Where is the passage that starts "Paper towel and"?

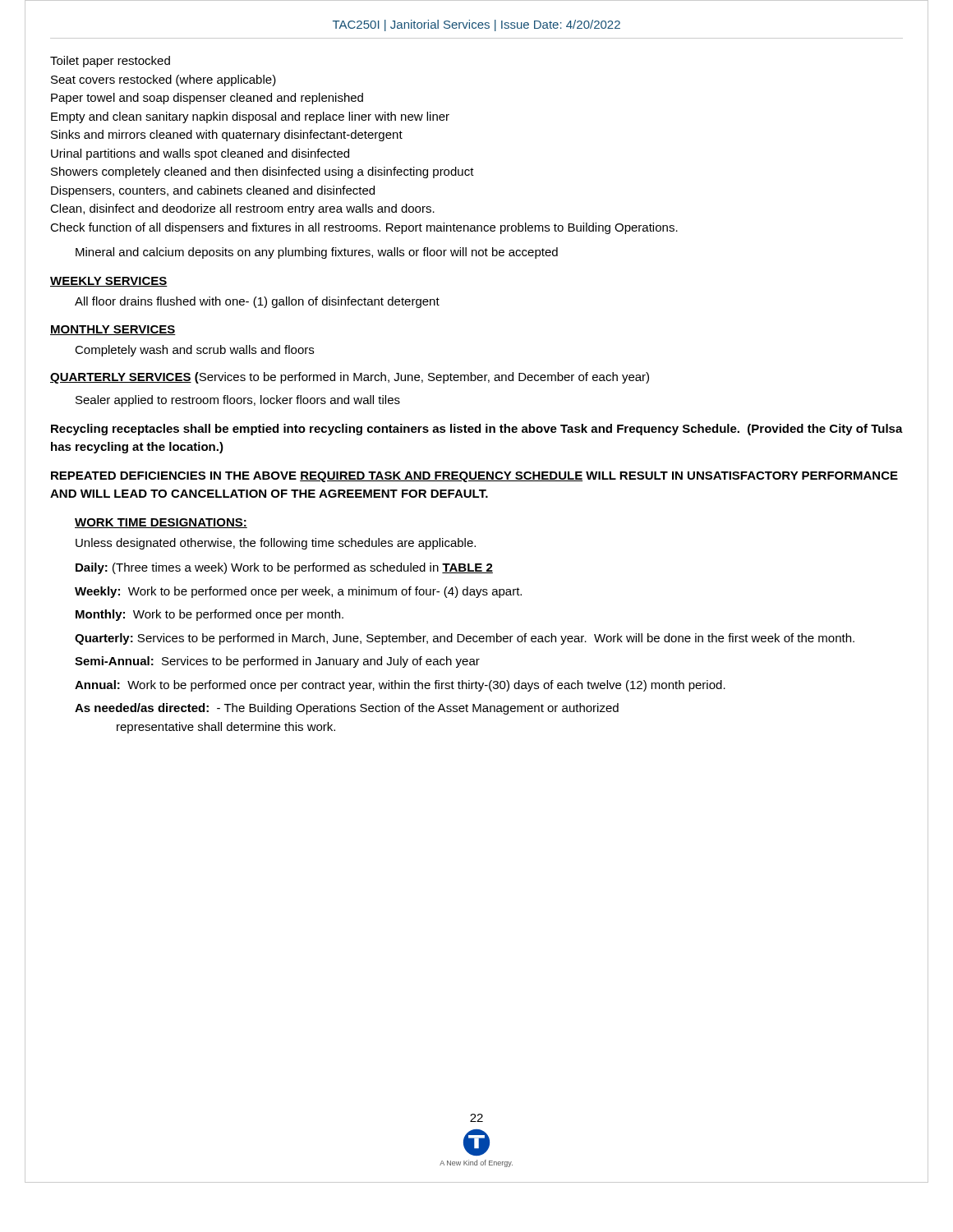coord(207,97)
